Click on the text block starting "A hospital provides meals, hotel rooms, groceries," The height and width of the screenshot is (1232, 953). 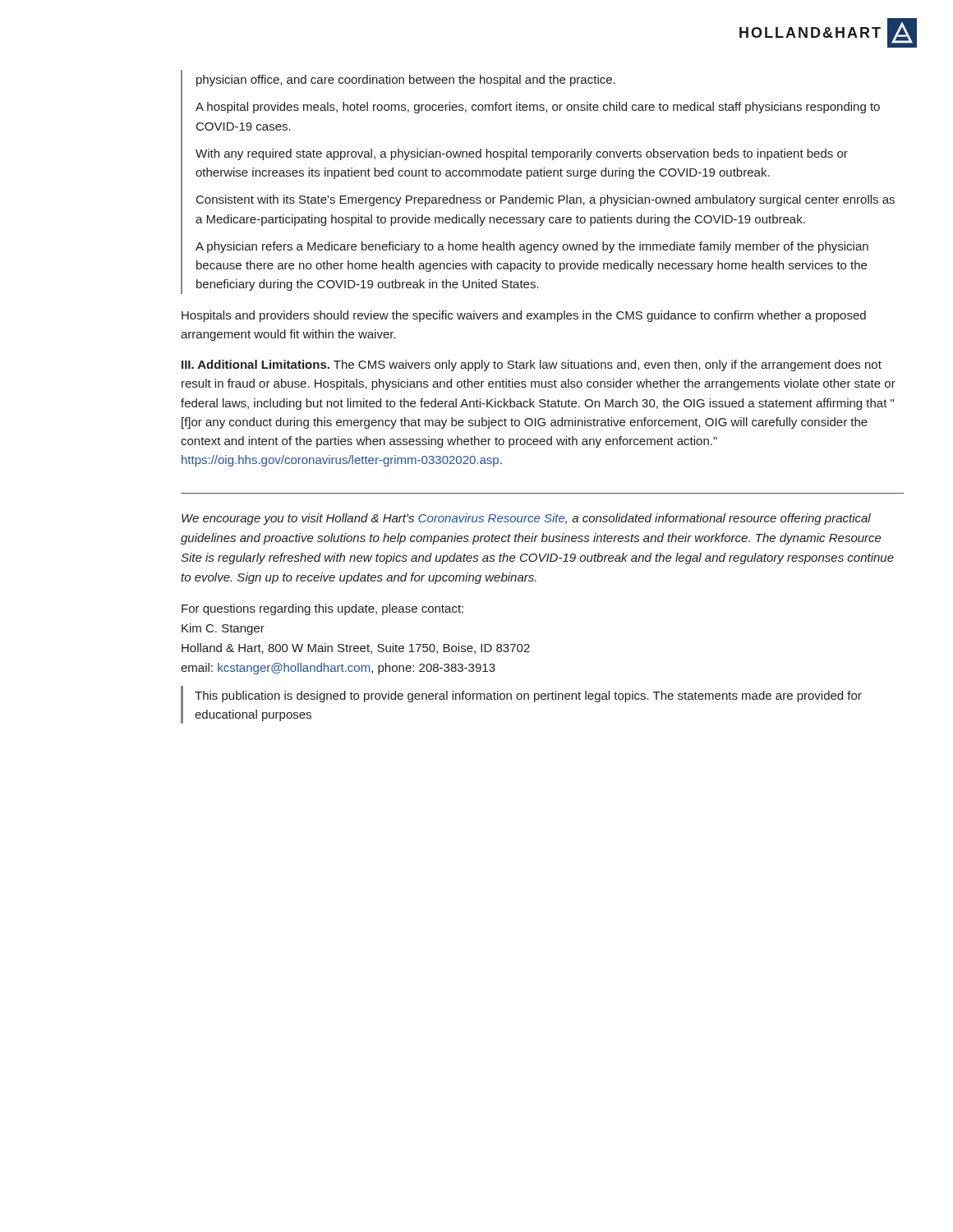pyautogui.click(x=538, y=116)
